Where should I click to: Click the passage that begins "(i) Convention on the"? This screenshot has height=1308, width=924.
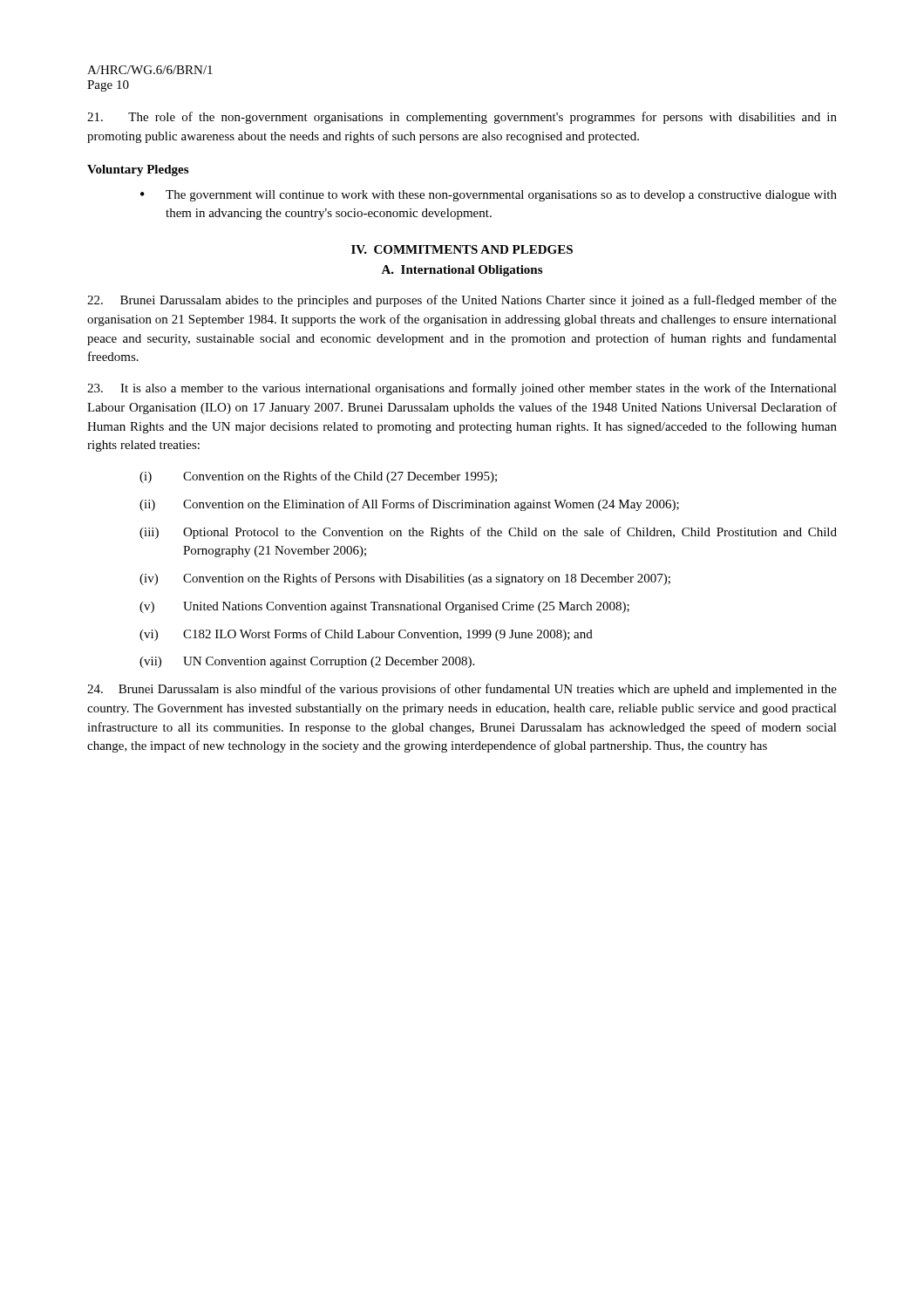[488, 477]
